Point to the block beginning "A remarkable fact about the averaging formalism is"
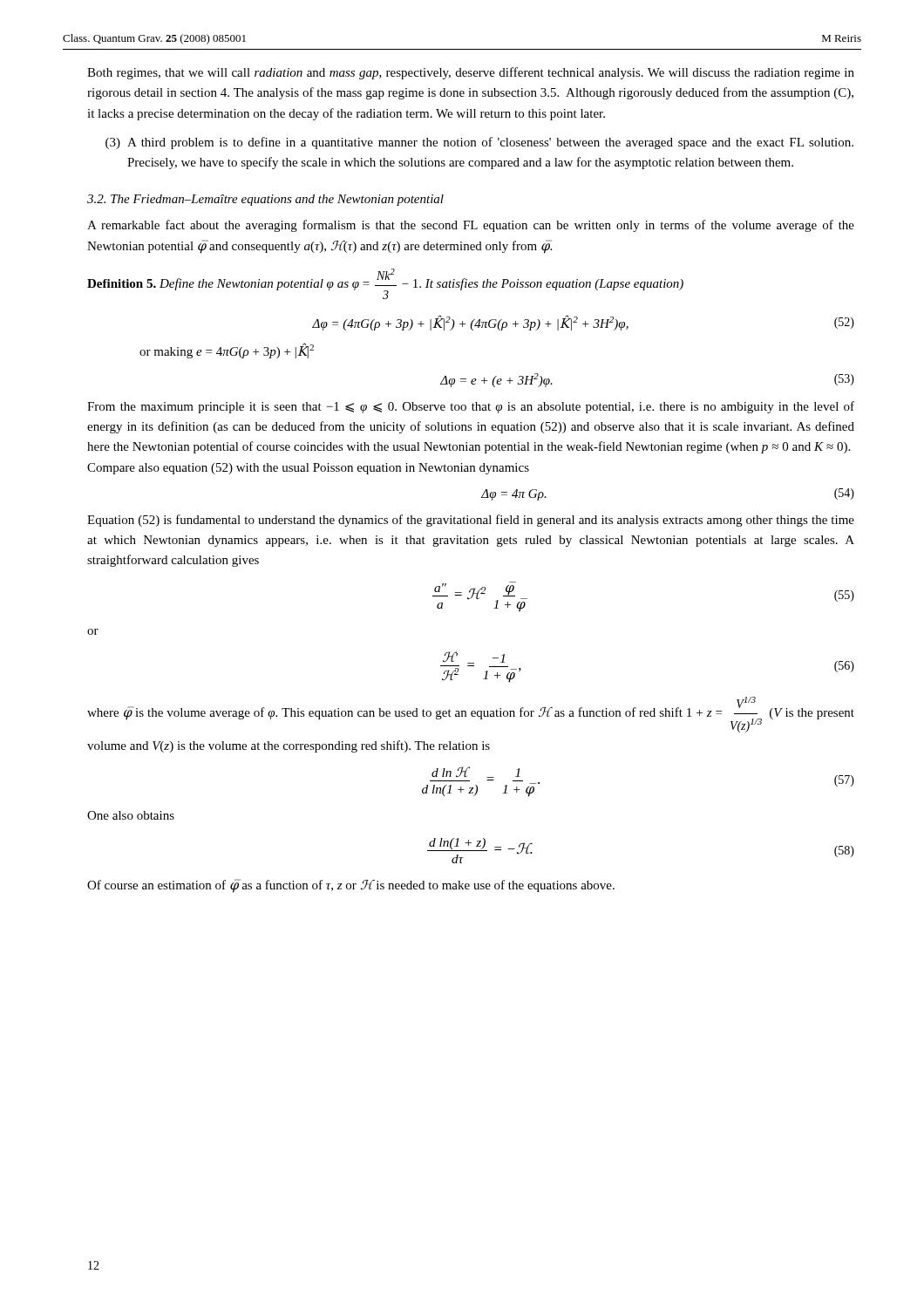 (x=471, y=235)
